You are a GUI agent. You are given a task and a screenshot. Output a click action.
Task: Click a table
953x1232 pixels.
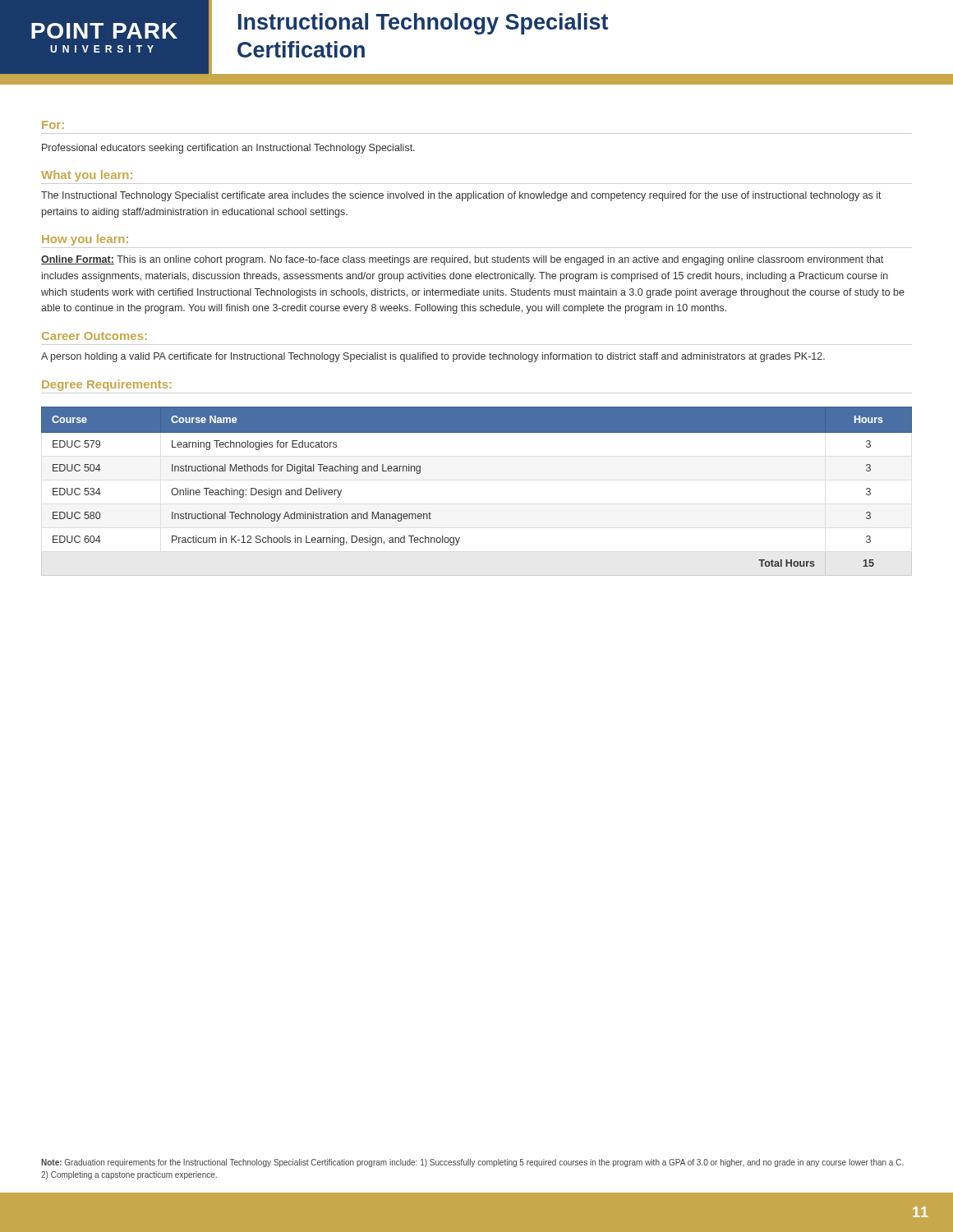tap(476, 491)
